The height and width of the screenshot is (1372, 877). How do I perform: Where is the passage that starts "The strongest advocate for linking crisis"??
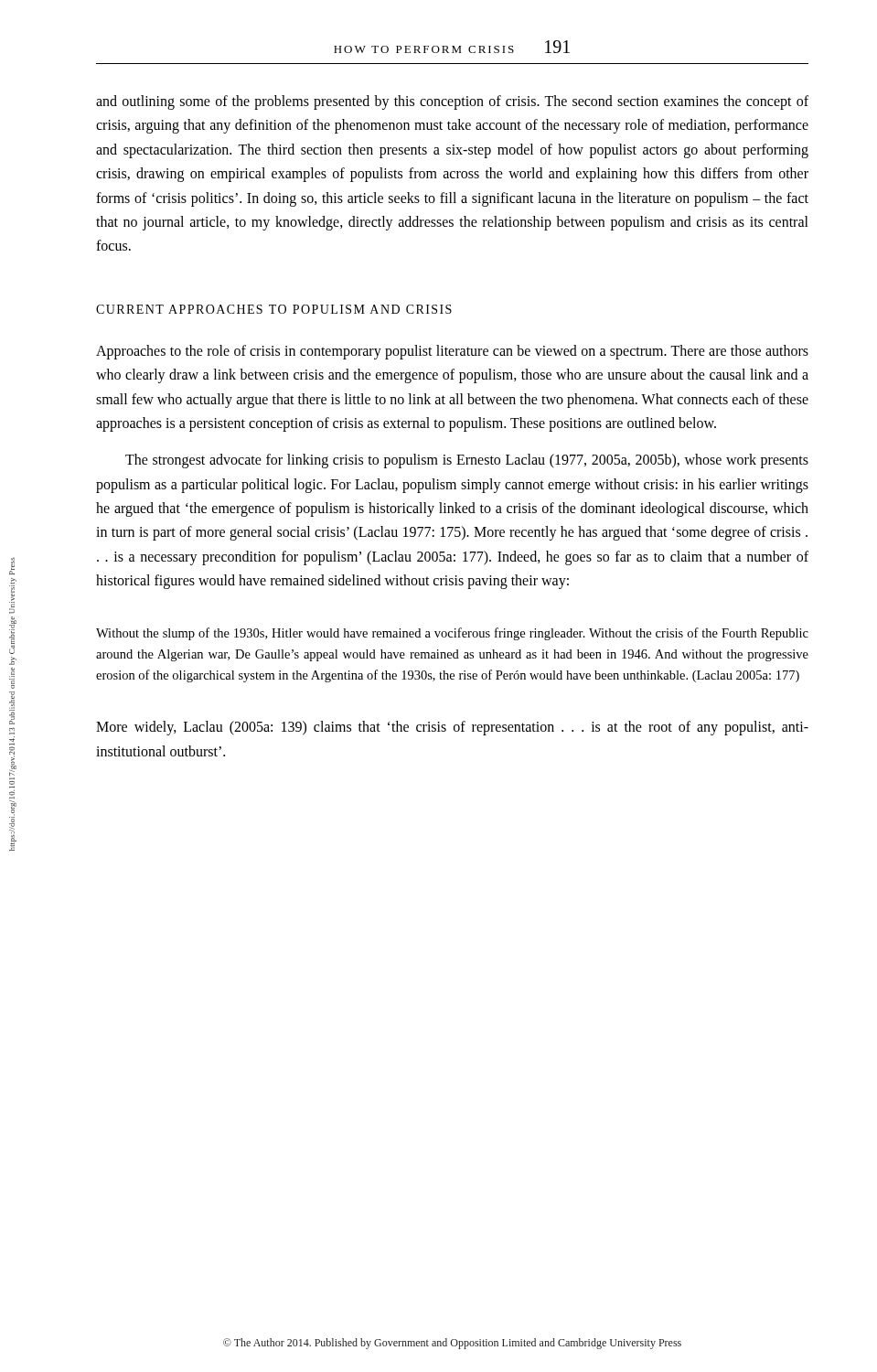[452, 521]
